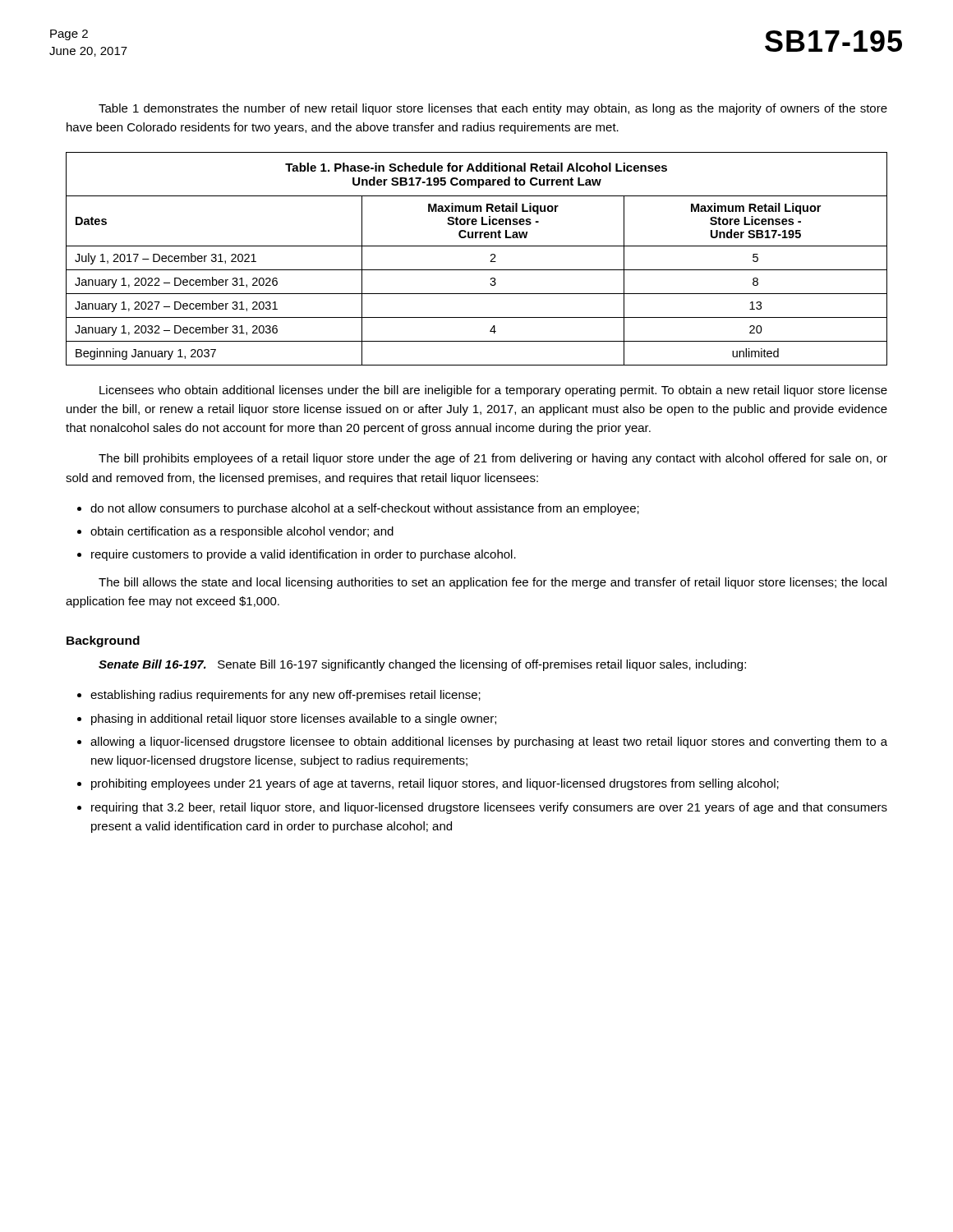Screen dimensions: 1232x953
Task: Locate the block of text that opens with "require customers to provide a valid identification in"
Action: pyautogui.click(x=303, y=554)
